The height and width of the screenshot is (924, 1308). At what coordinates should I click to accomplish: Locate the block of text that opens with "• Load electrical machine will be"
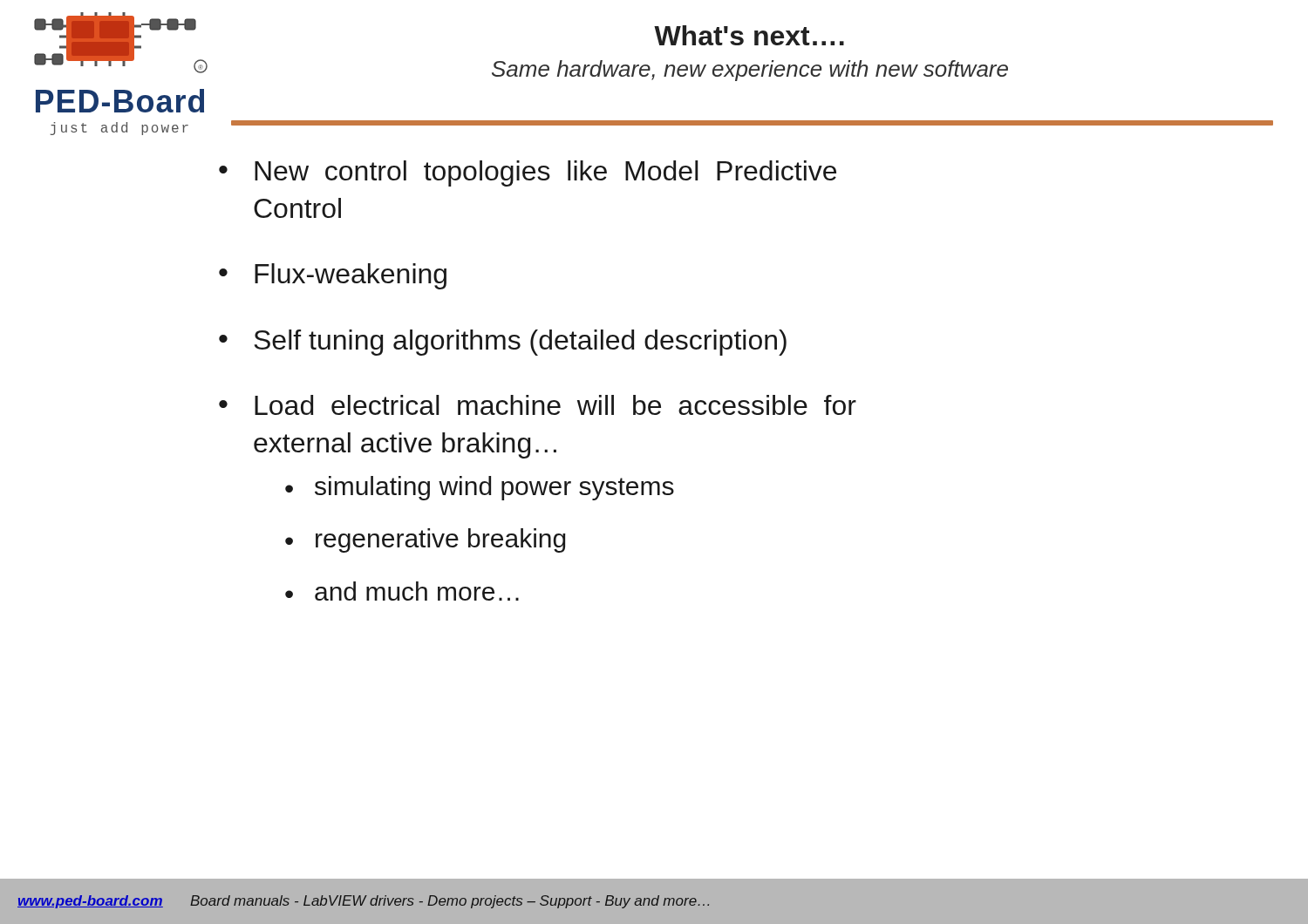click(x=538, y=405)
